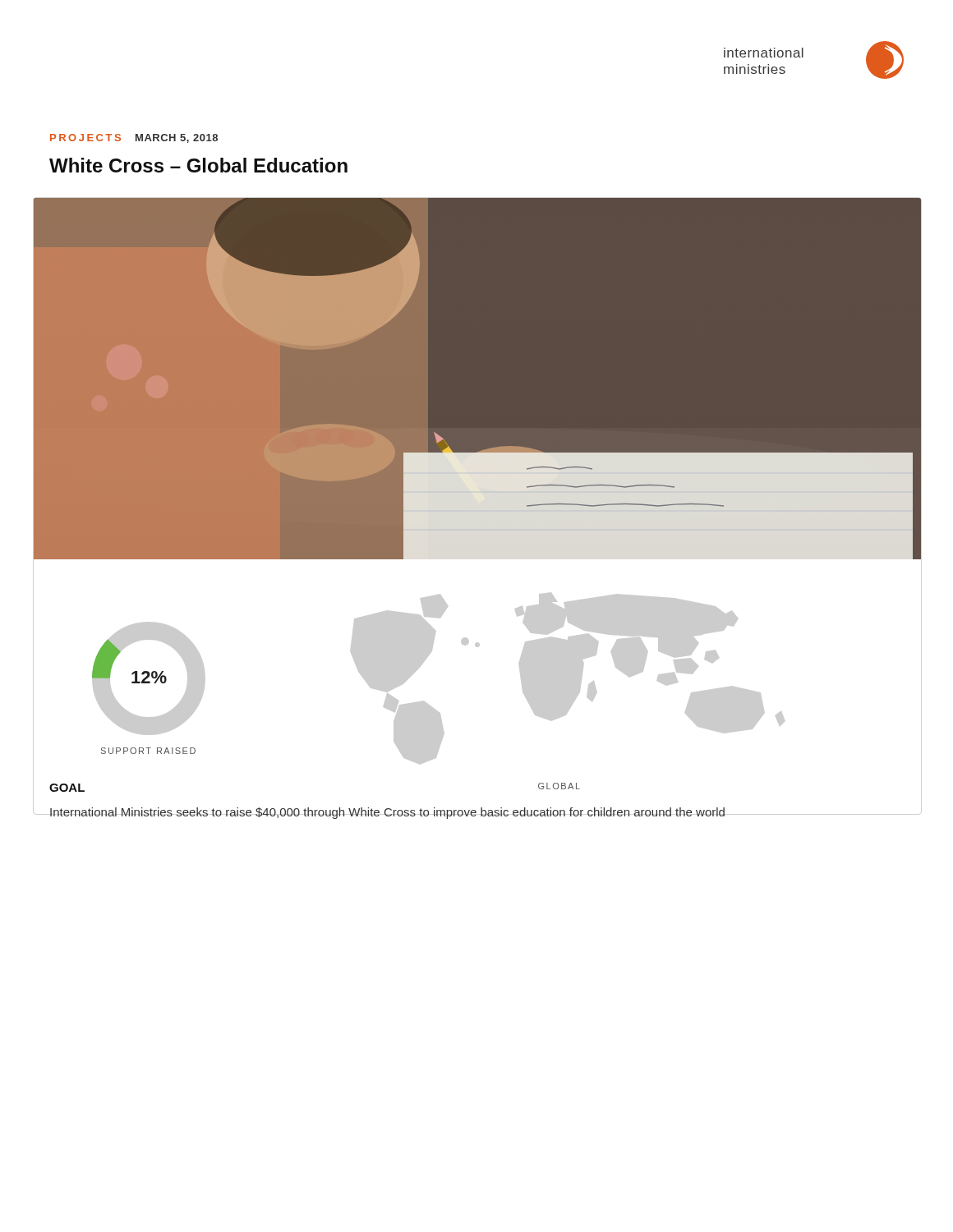The image size is (953, 1232).
Task: Select the donut chart
Action: pyautogui.click(x=149, y=688)
